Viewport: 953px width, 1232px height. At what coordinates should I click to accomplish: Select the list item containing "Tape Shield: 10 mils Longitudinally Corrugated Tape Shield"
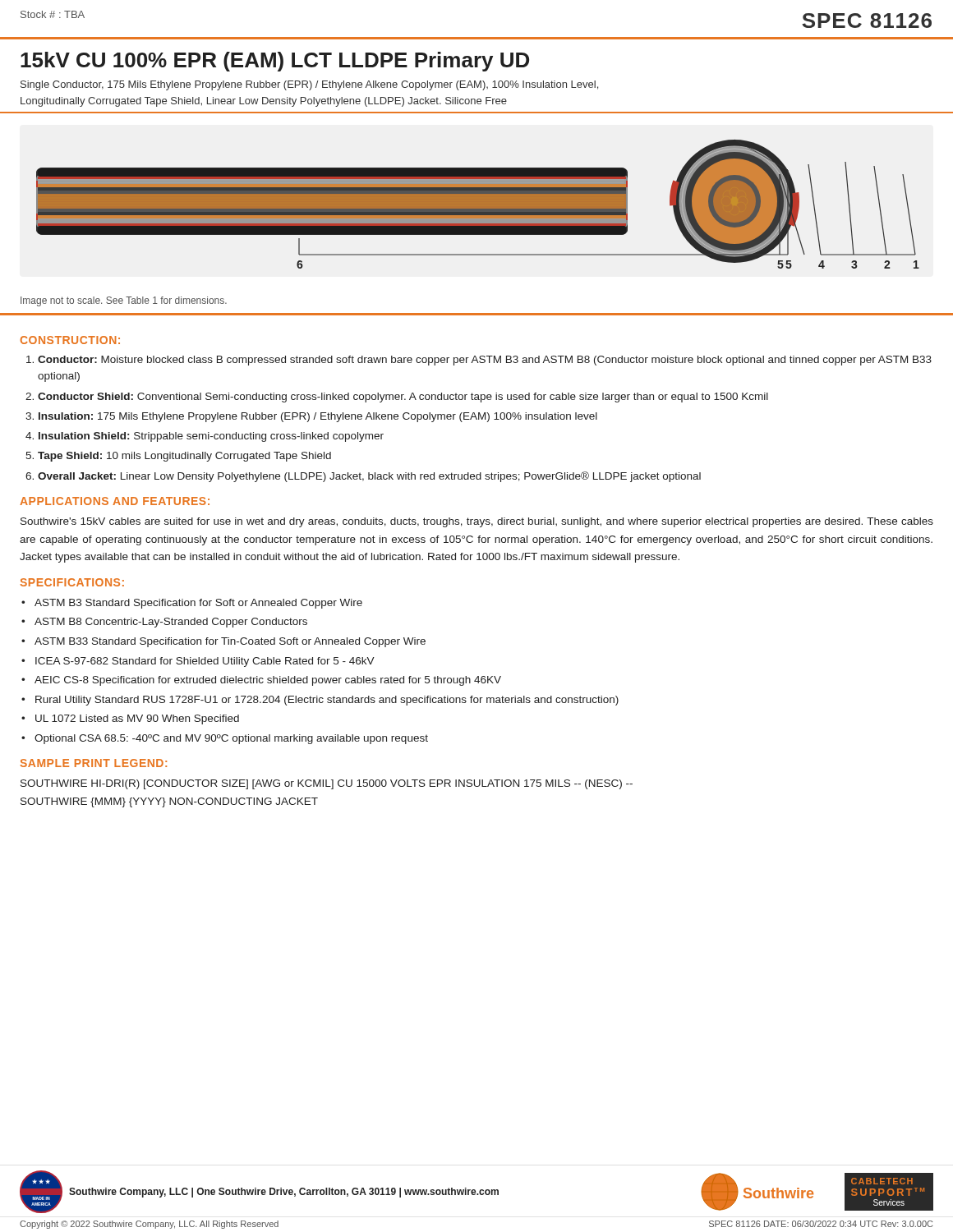pos(185,456)
